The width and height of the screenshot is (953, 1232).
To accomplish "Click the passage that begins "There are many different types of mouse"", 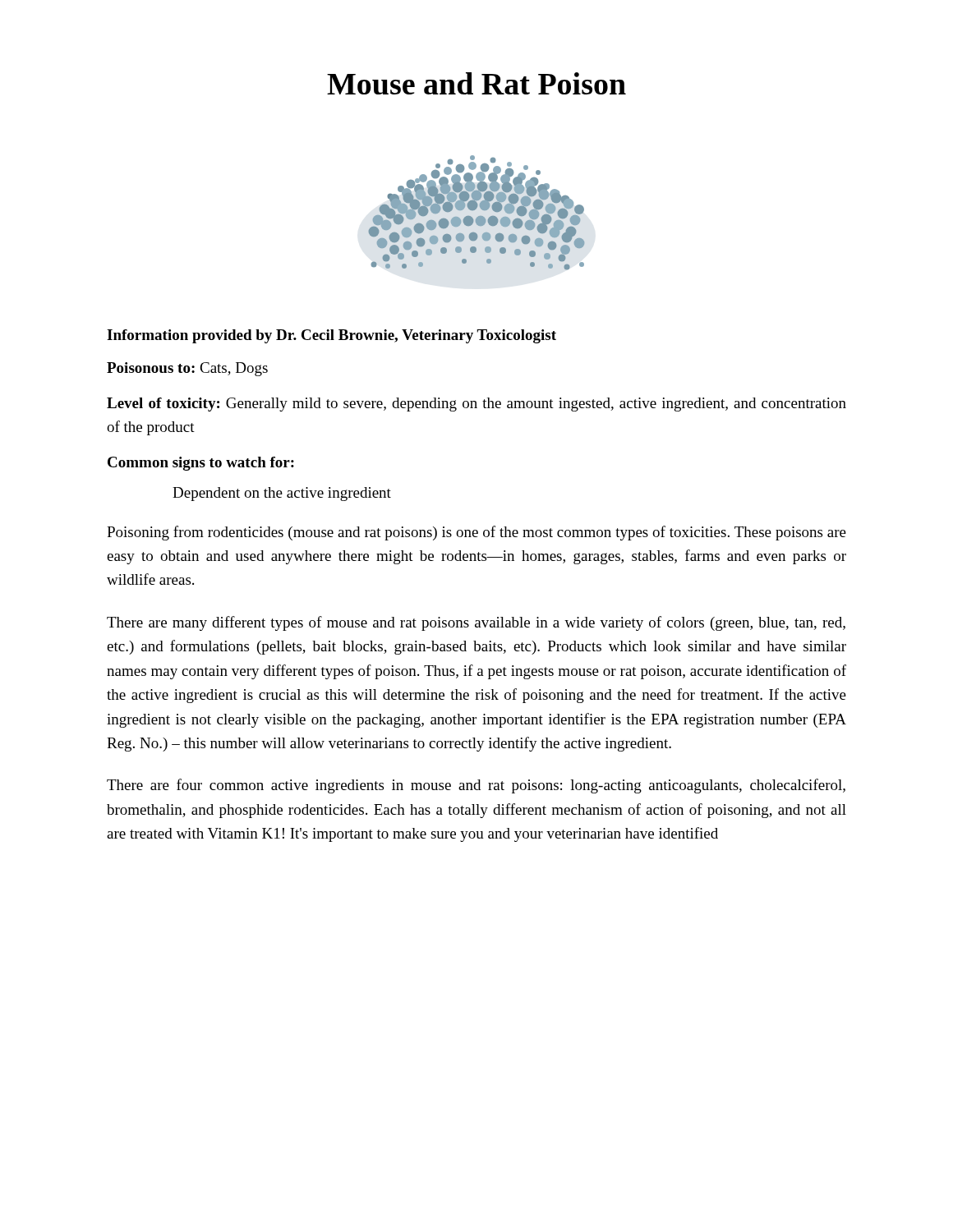I will pos(476,682).
